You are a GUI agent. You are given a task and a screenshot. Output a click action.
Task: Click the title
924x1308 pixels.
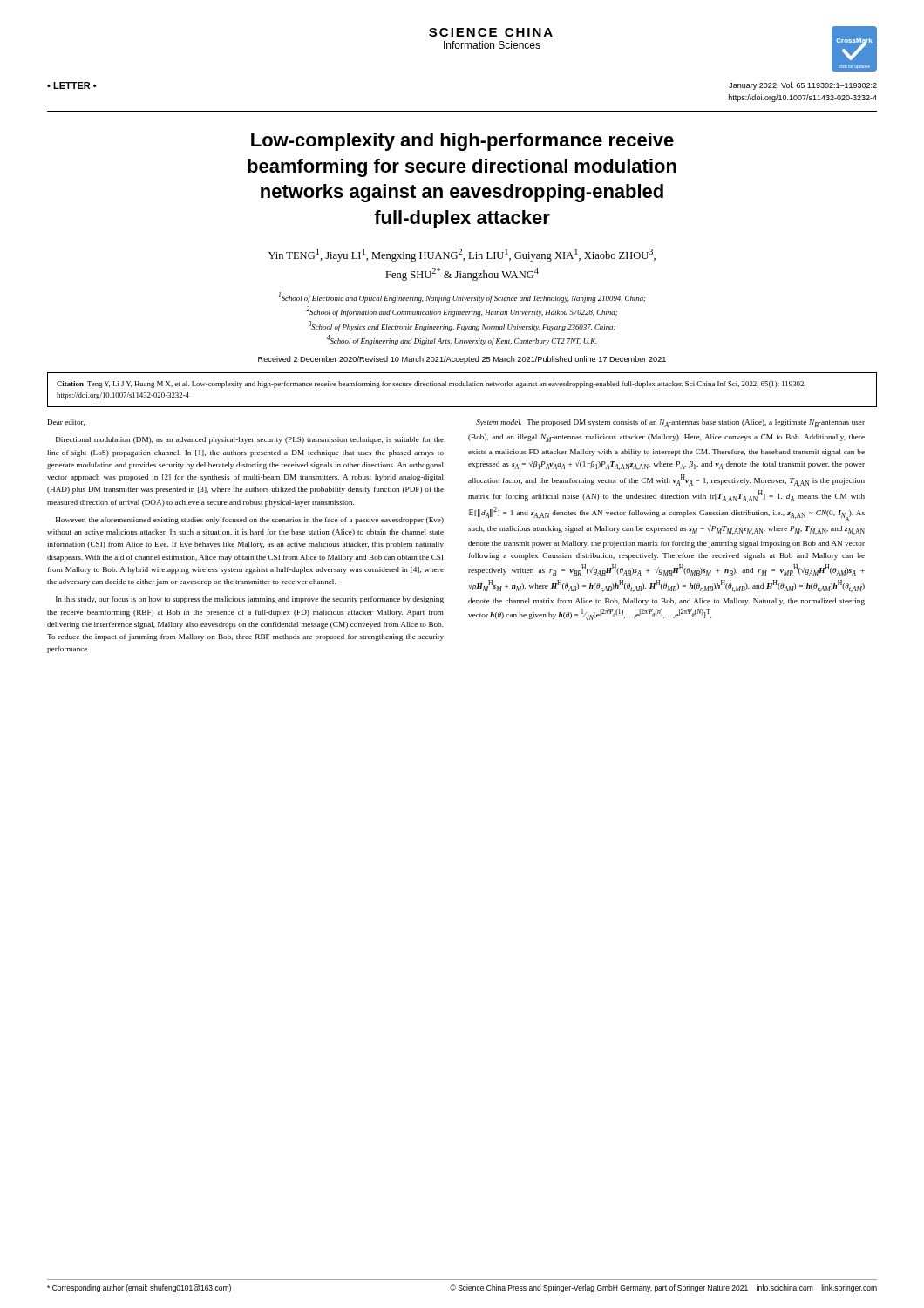click(462, 179)
